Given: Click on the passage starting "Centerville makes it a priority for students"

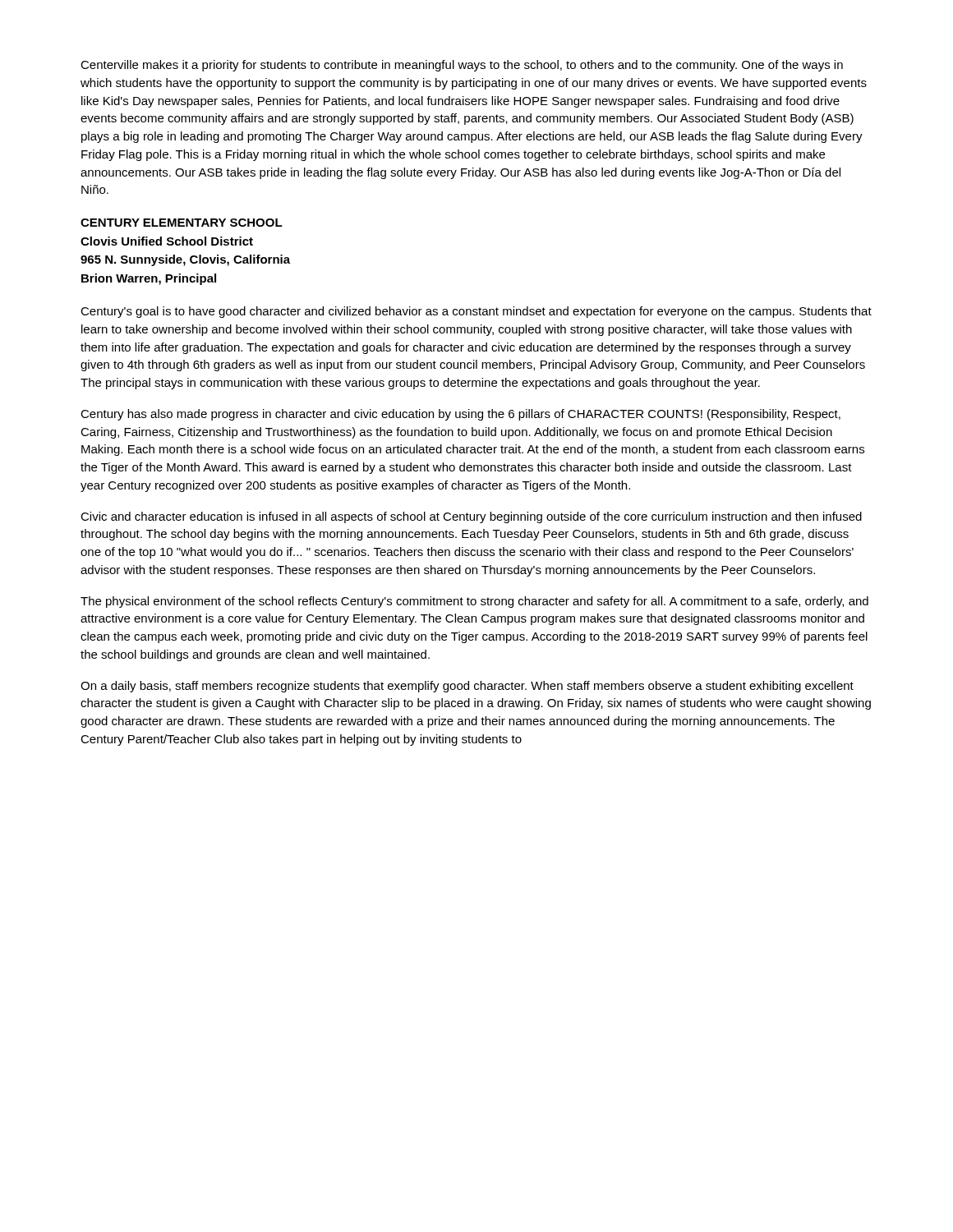Looking at the screenshot, I should pos(476,127).
